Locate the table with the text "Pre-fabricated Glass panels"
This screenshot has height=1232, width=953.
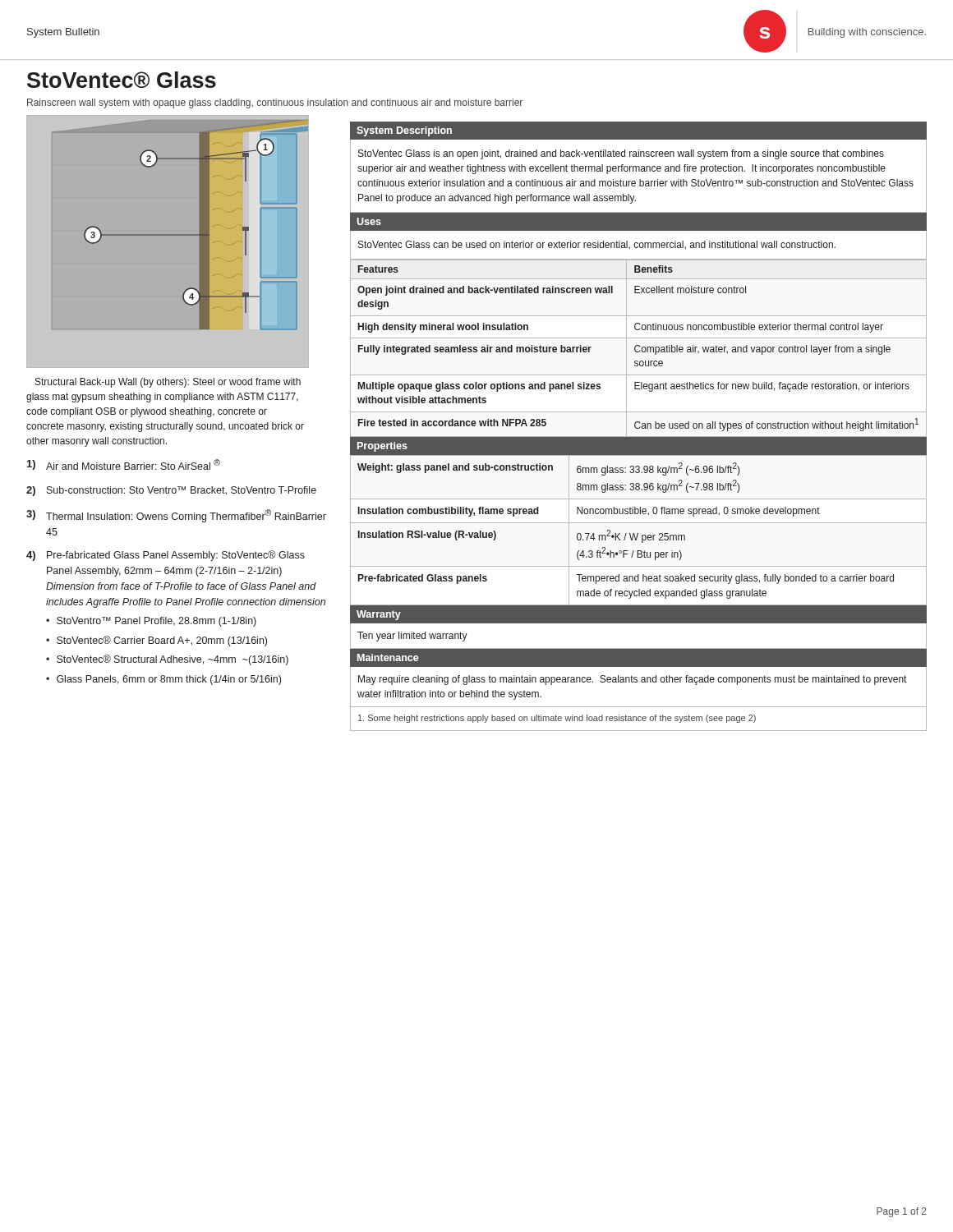[638, 530]
